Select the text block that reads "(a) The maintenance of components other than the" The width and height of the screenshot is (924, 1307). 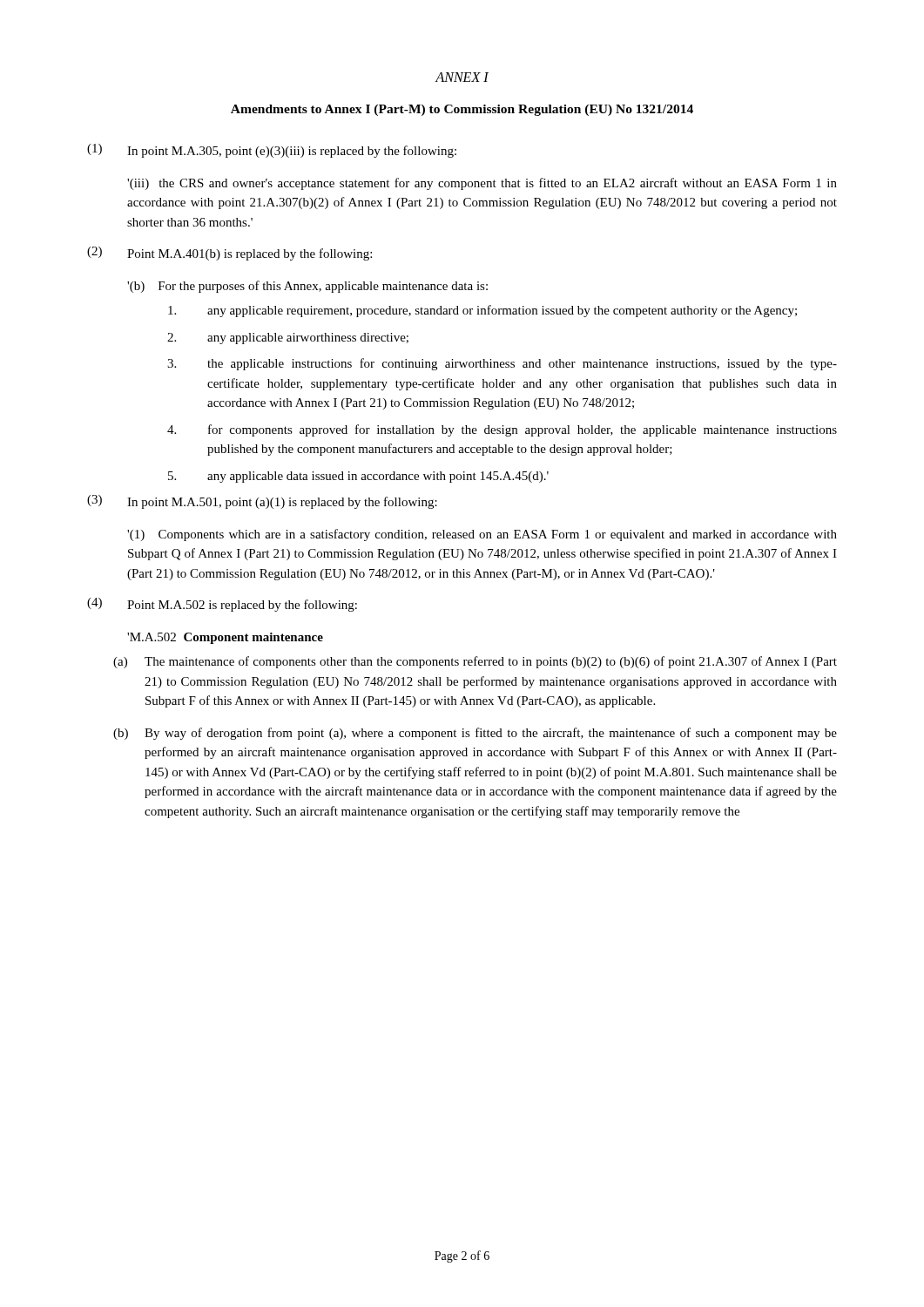tap(475, 681)
